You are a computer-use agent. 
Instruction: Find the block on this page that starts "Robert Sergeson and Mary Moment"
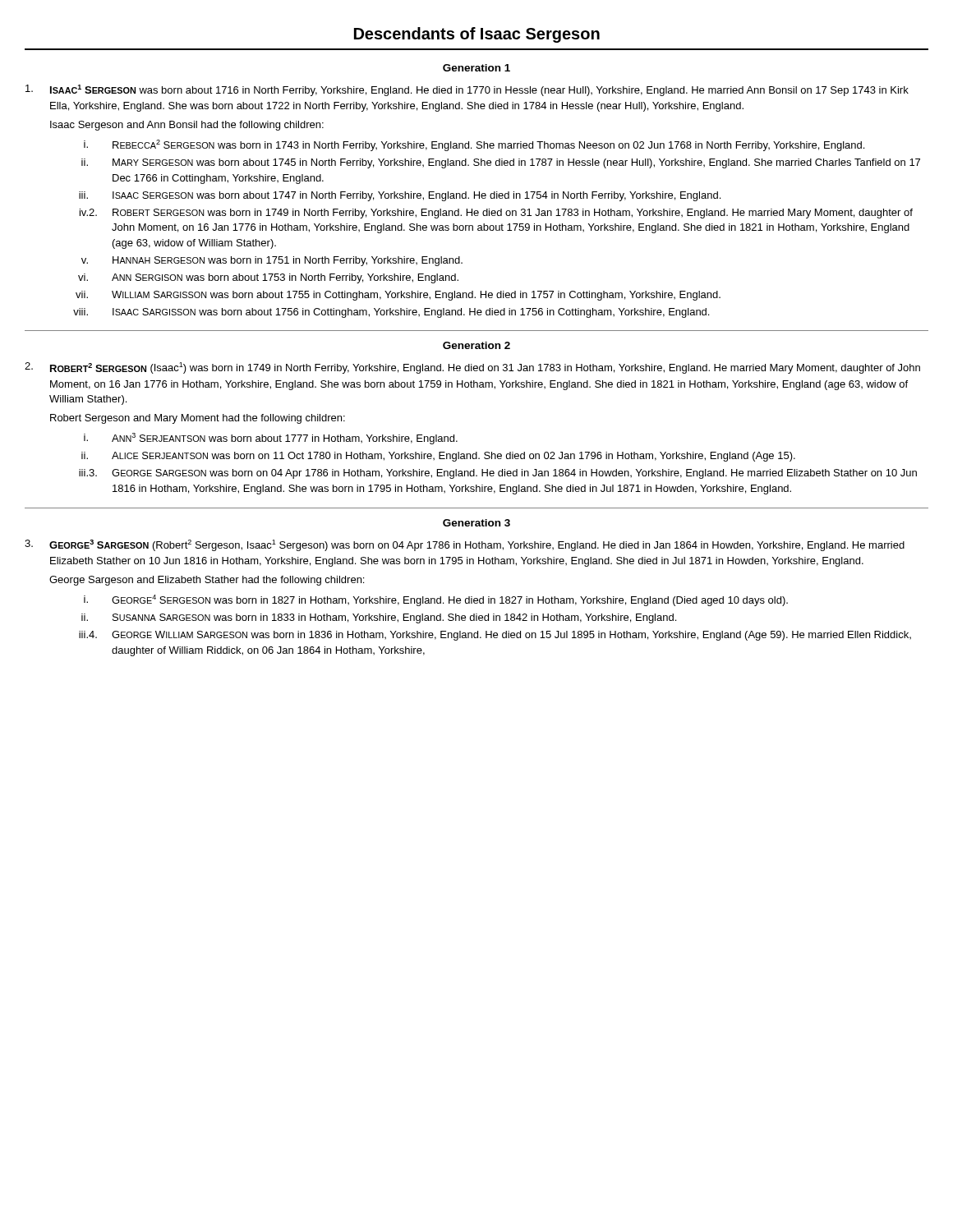[197, 418]
